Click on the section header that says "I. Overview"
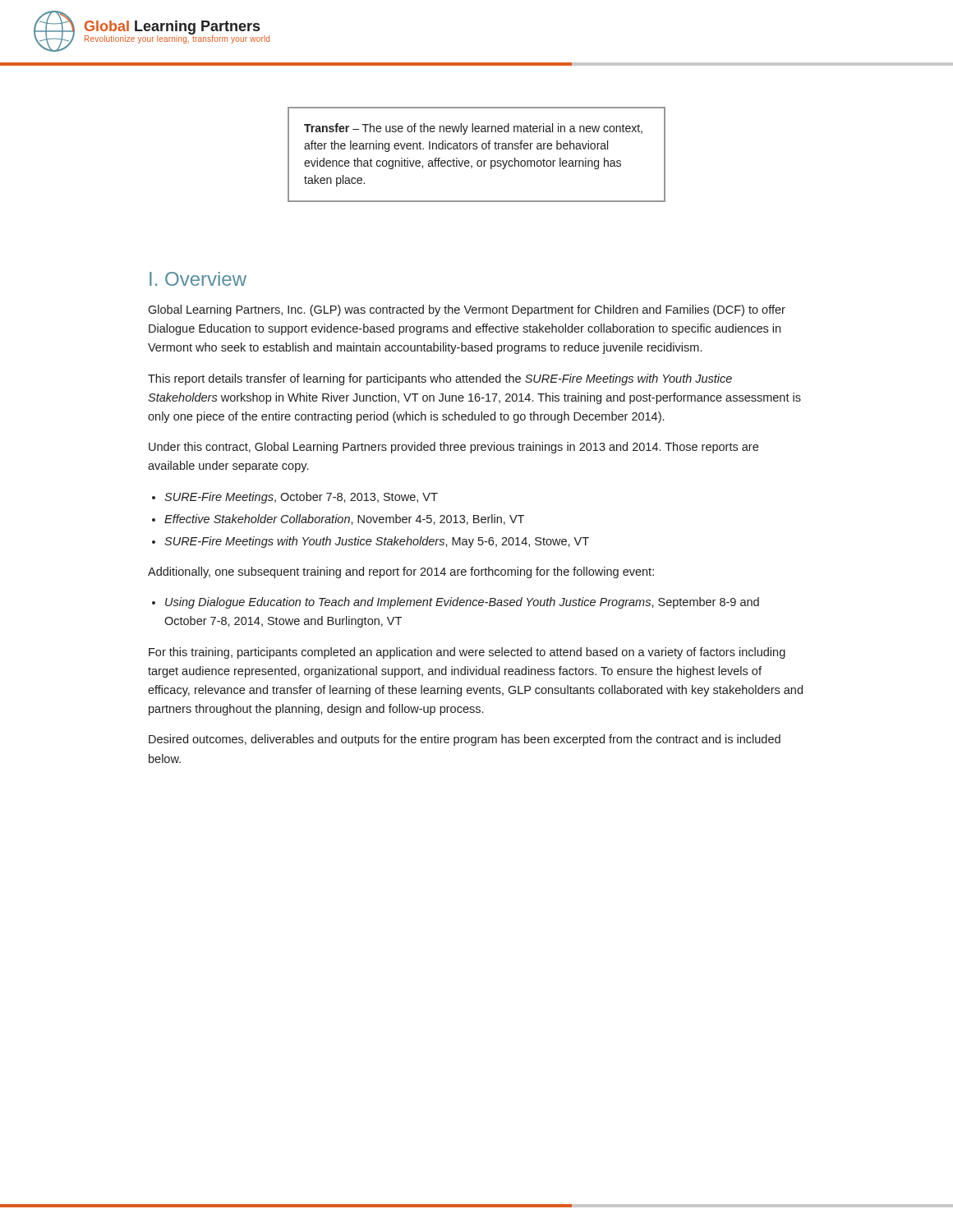 [x=197, y=279]
